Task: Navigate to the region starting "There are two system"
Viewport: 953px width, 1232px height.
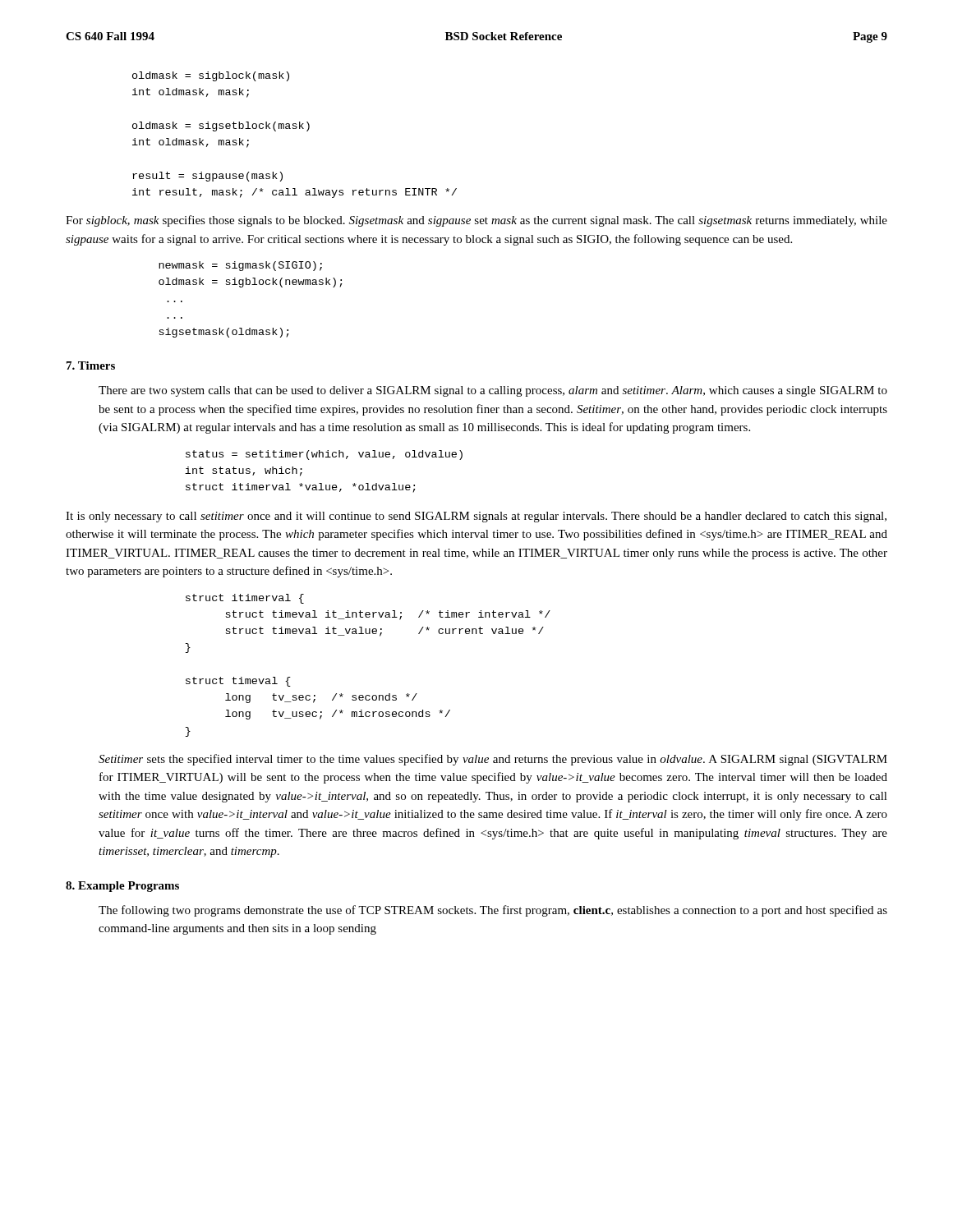Action: click(x=493, y=409)
